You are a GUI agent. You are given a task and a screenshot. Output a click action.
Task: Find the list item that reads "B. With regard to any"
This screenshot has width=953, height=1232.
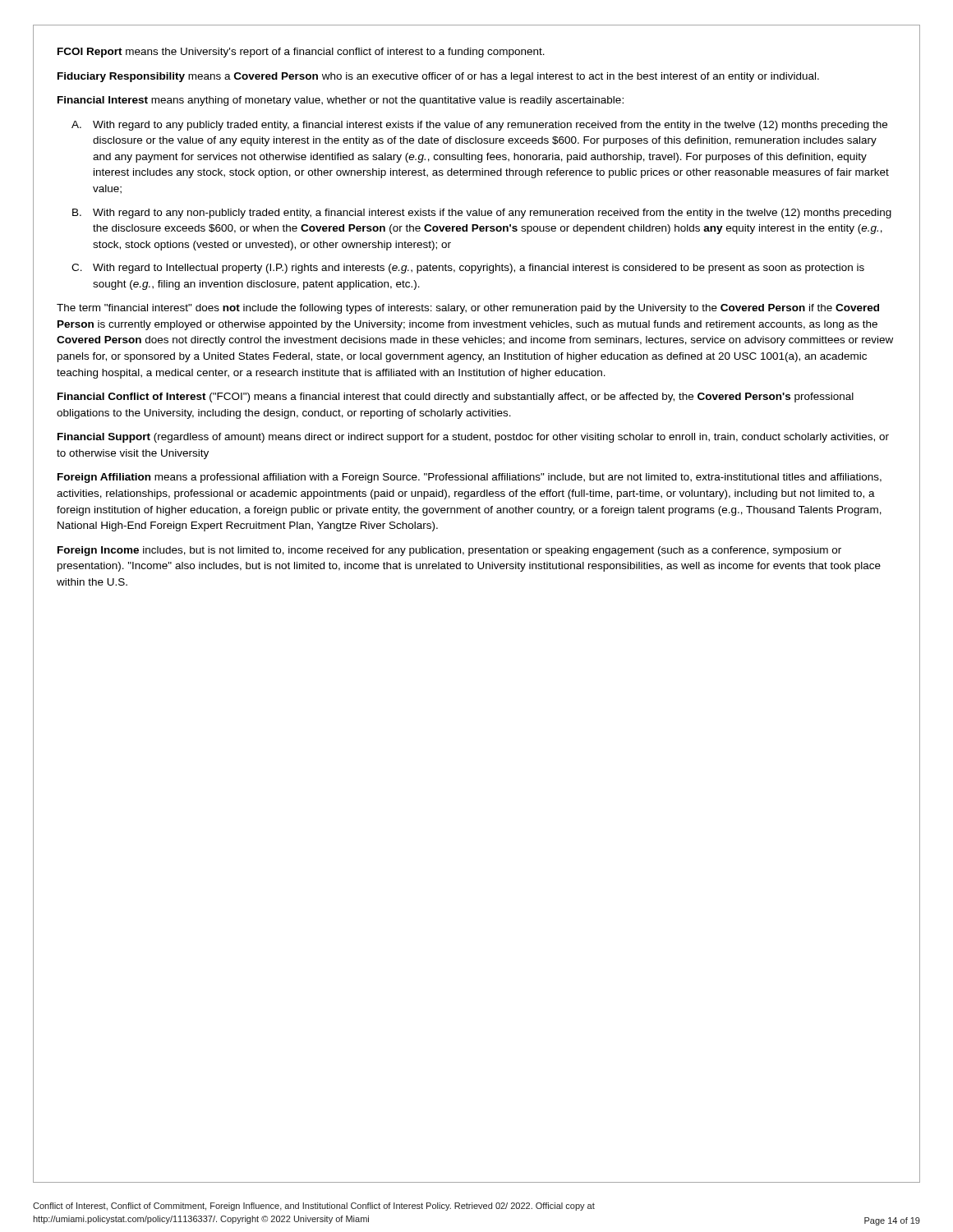tap(484, 228)
